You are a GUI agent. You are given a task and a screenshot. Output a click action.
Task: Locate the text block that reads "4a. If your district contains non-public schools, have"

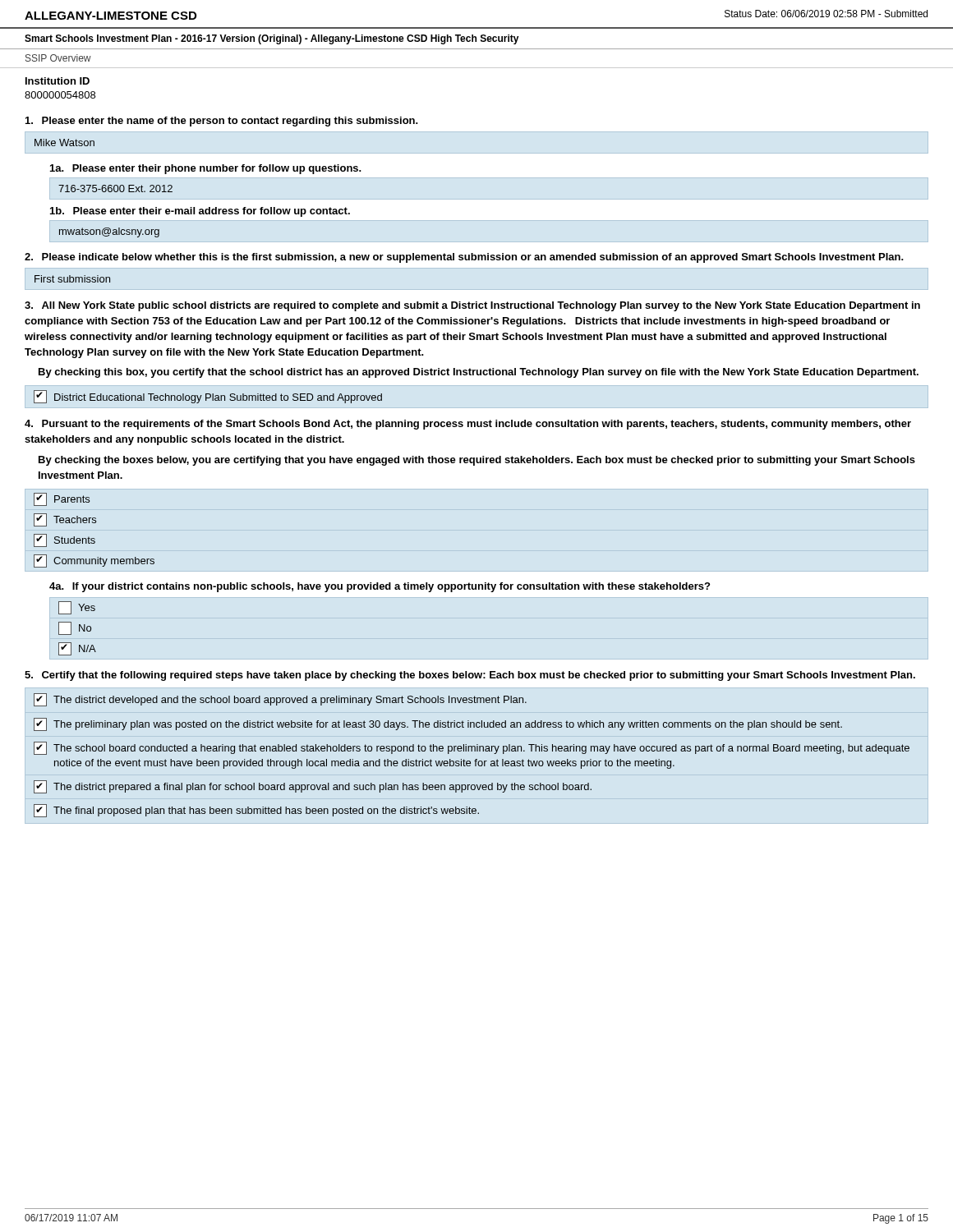pyautogui.click(x=380, y=586)
